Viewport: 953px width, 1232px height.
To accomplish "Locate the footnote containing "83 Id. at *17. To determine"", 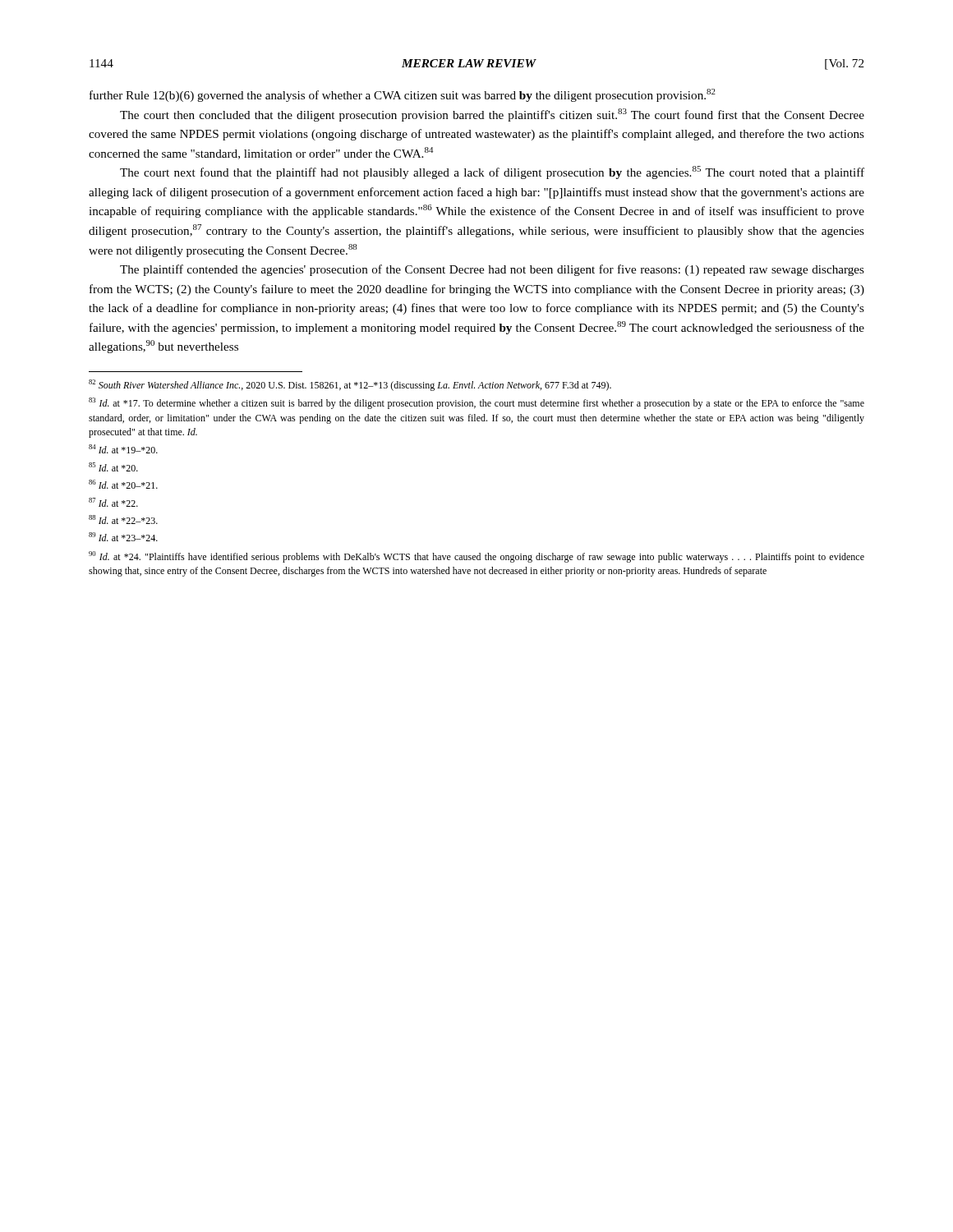I will 476,417.
